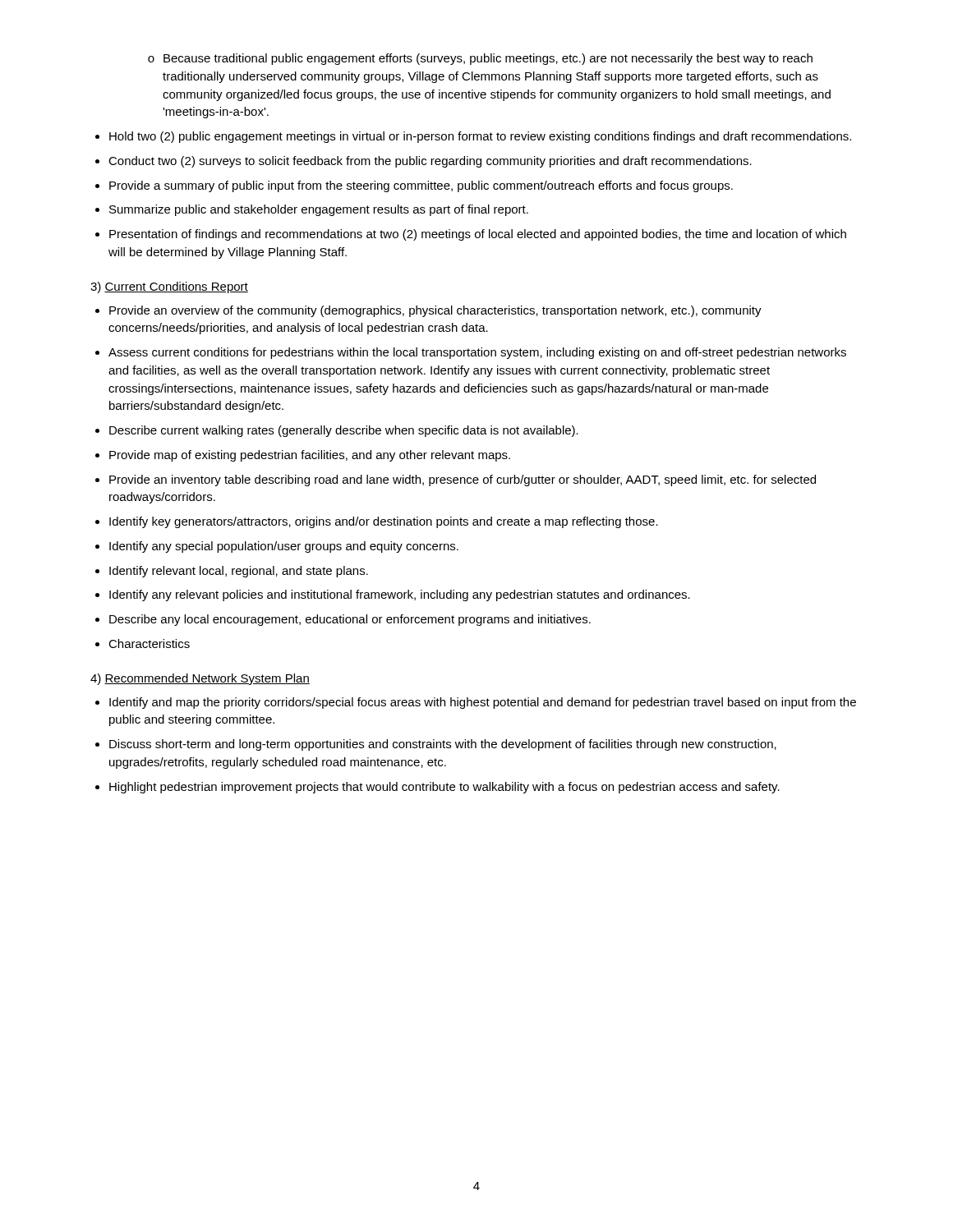The height and width of the screenshot is (1232, 953).
Task: Point to the element starting "Identify relevant local, regional, and state"
Action: coord(239,570)
